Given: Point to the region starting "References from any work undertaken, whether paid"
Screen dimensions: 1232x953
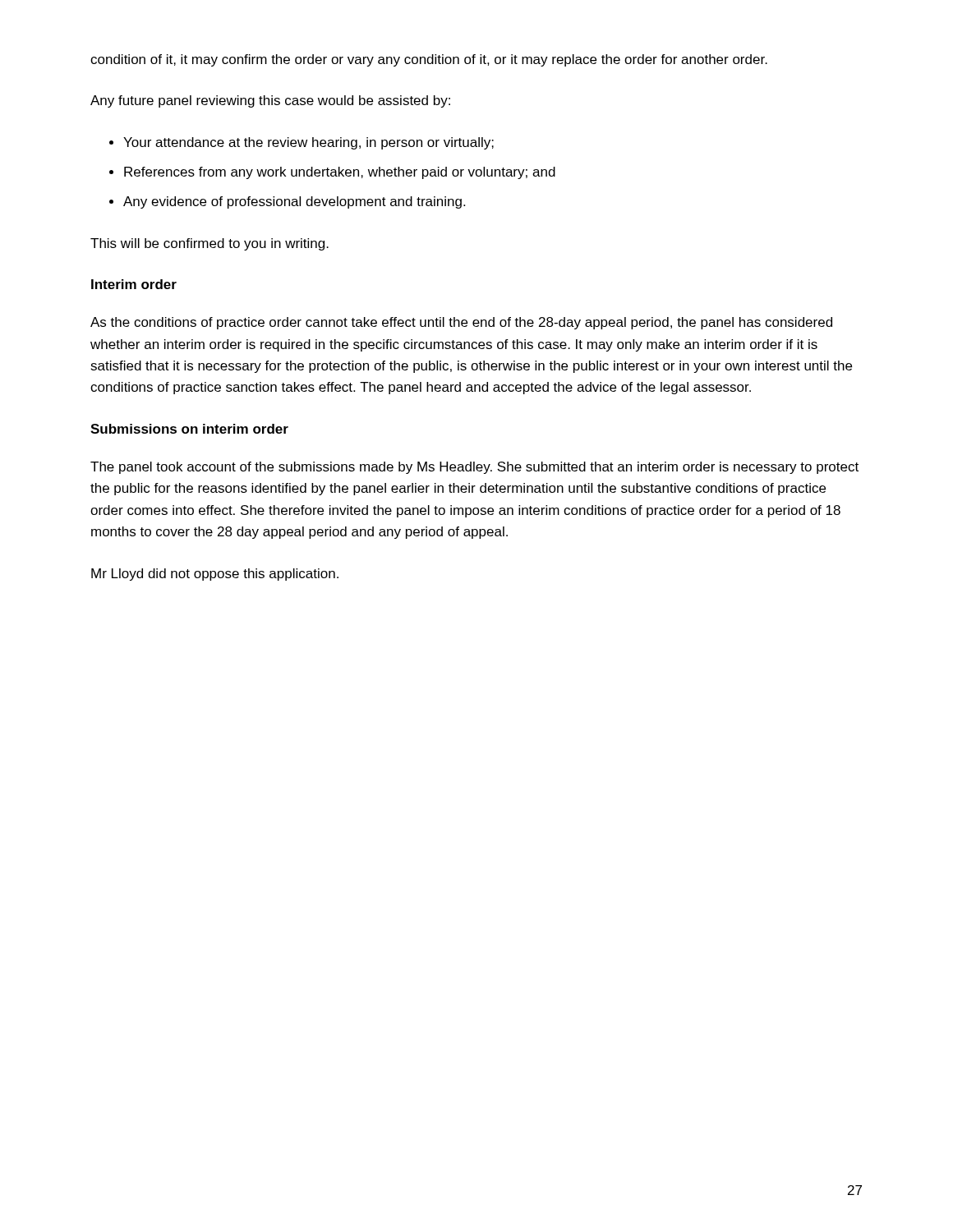Looking at the screenshot, I should [339, 172].
